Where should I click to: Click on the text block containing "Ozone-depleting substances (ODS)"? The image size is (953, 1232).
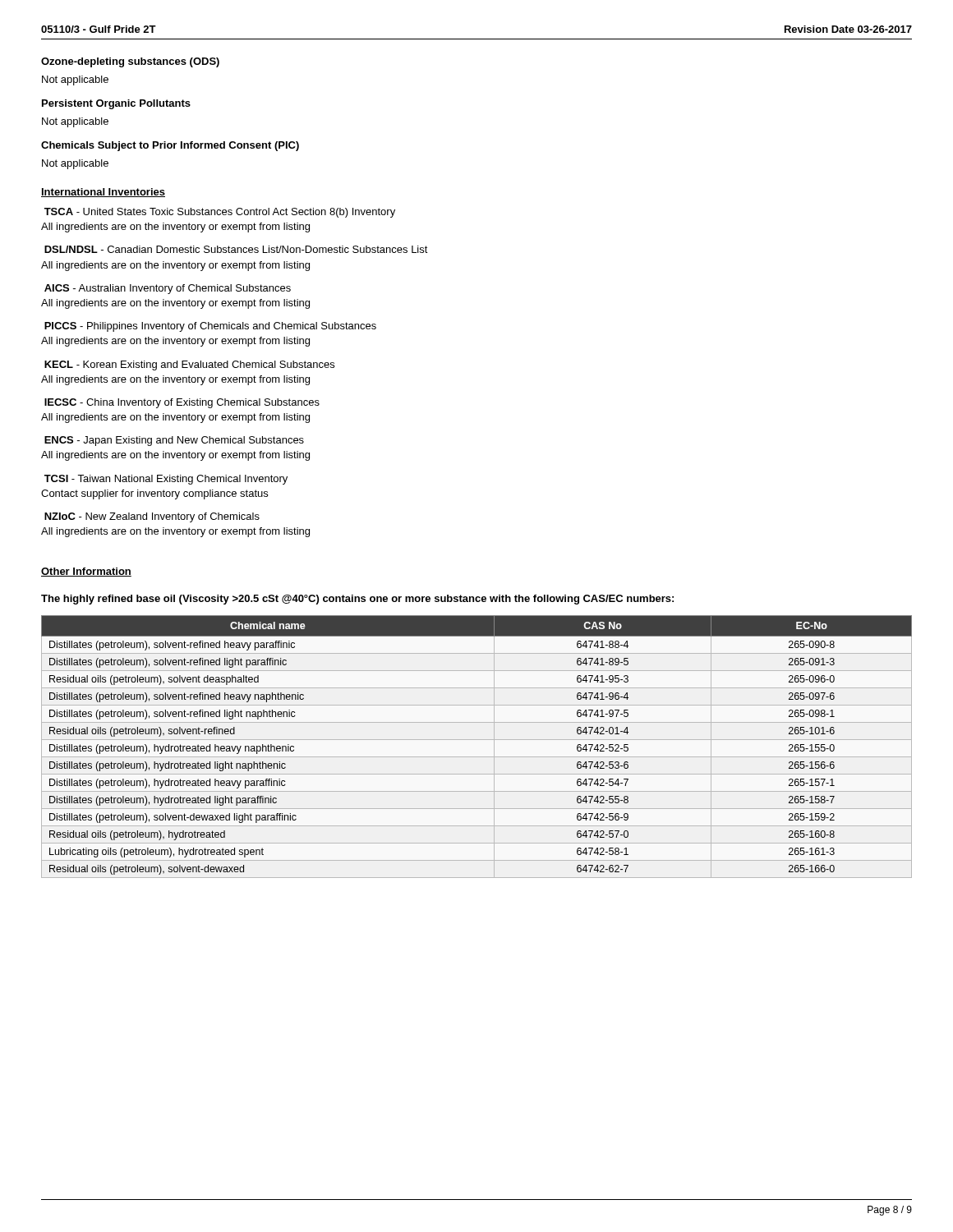click(130, 62)
